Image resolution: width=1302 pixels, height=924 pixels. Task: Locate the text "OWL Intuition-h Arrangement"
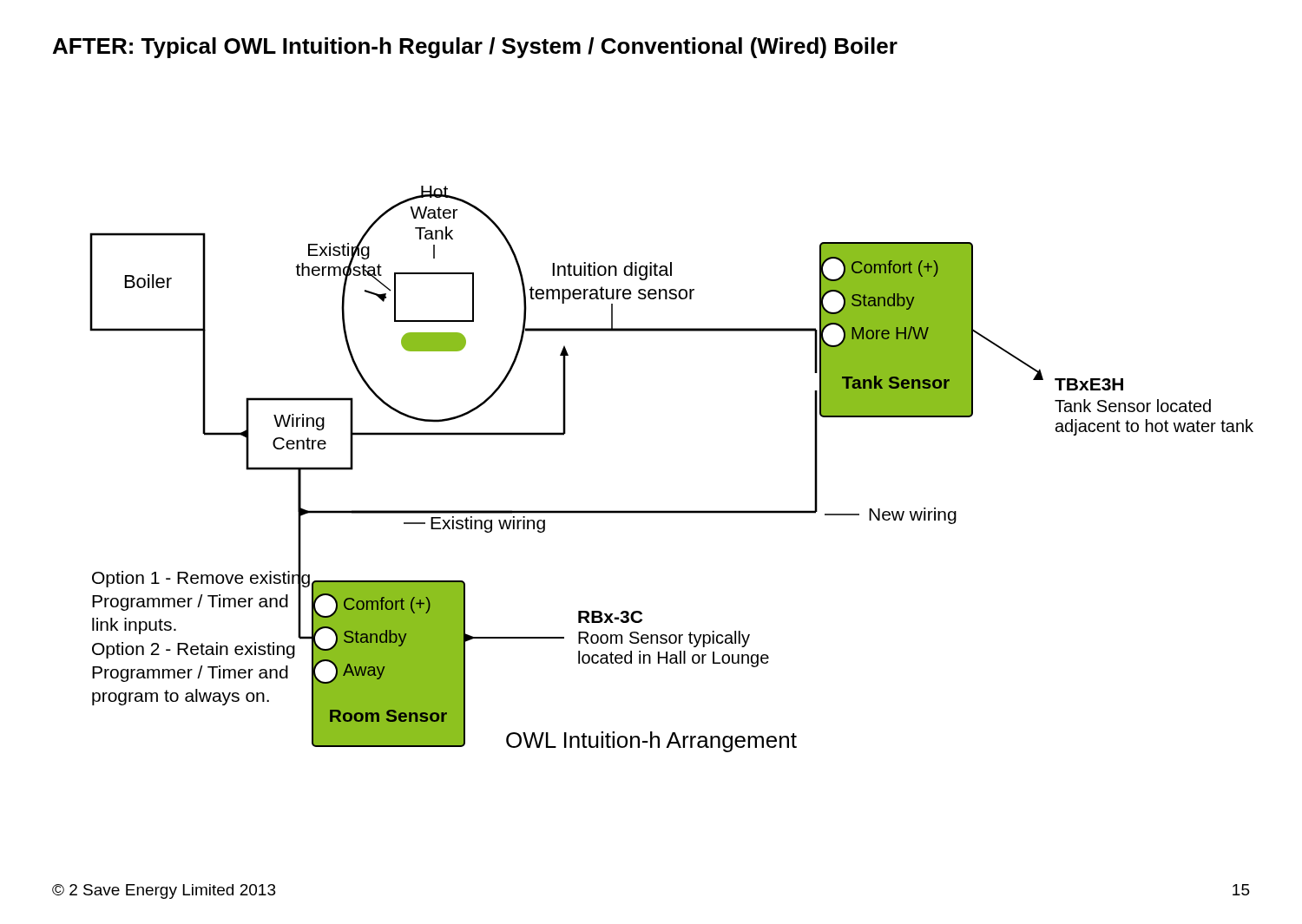click(651, 740)
